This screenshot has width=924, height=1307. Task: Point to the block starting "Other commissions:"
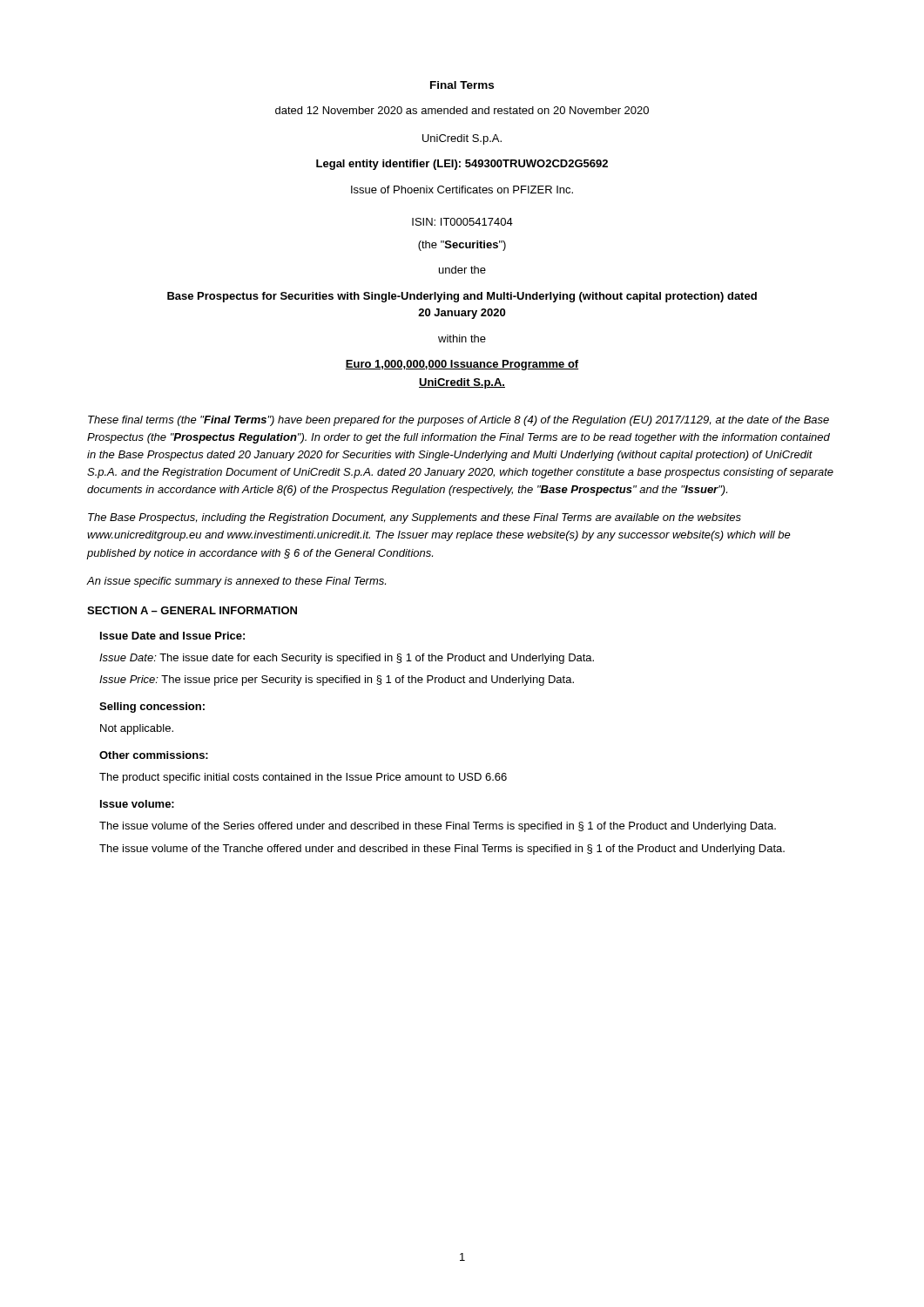154,755
